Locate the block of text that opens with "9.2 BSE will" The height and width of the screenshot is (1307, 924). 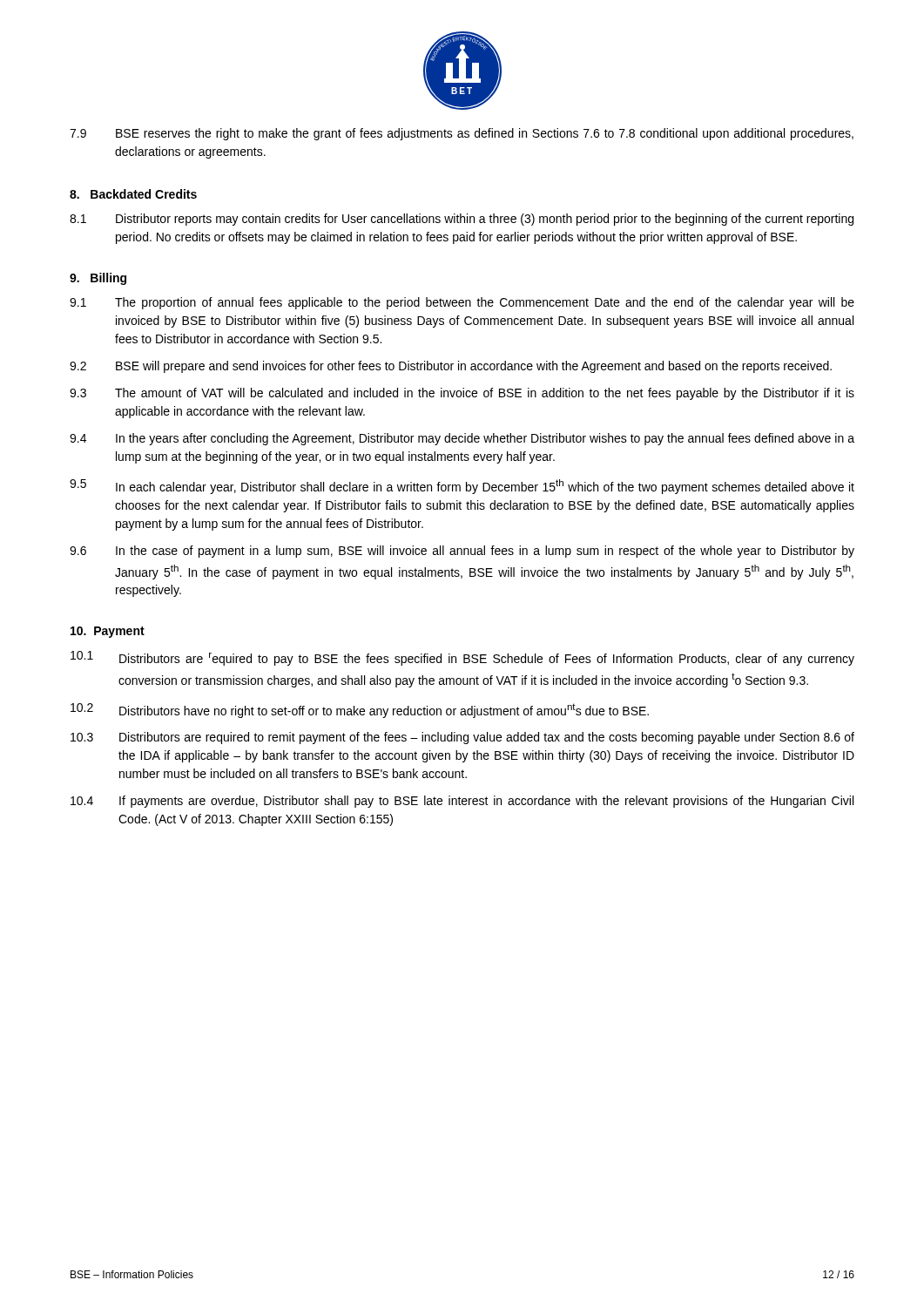462,366
